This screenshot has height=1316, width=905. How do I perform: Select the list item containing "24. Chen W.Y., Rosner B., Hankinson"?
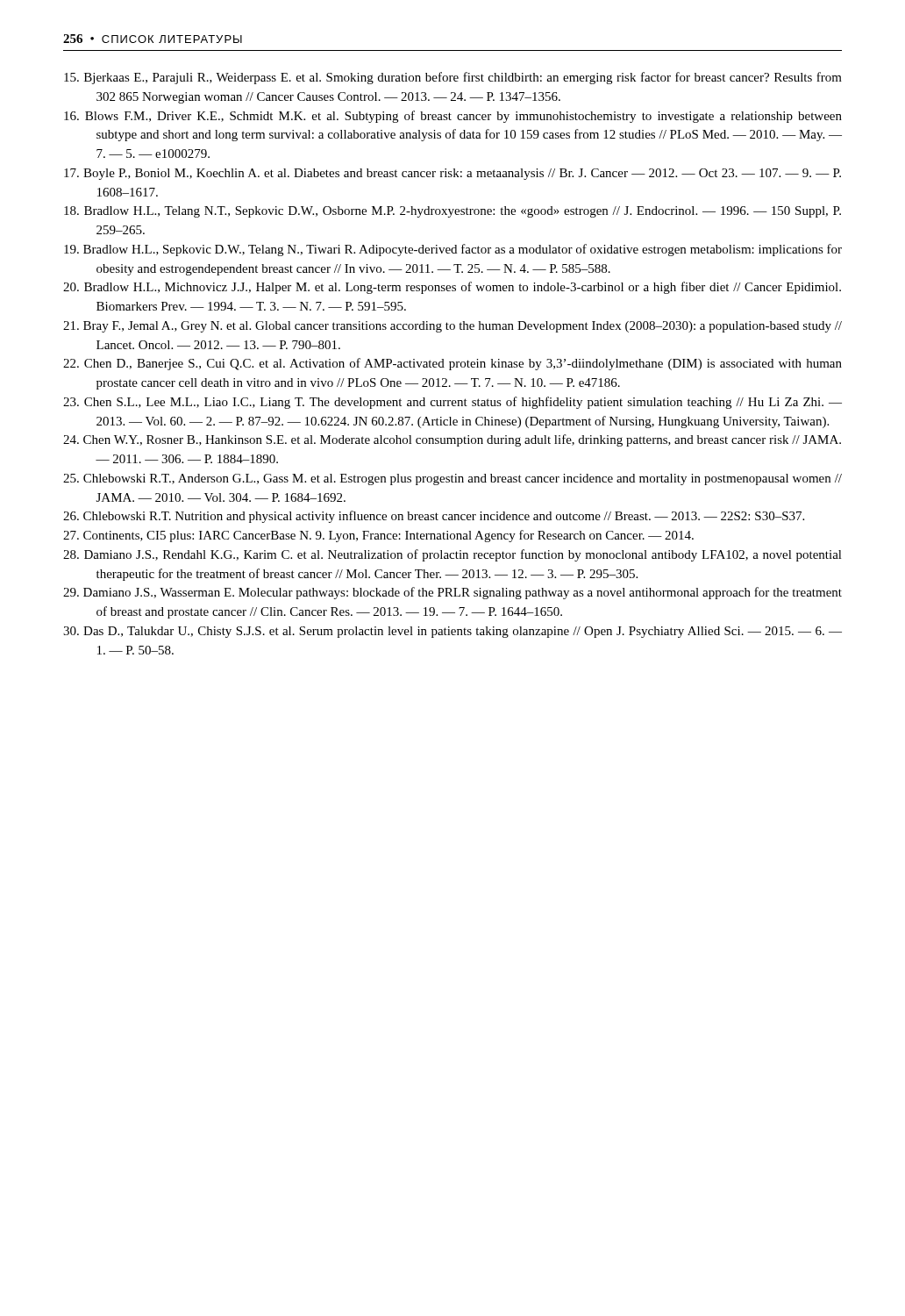pos(452,450)
